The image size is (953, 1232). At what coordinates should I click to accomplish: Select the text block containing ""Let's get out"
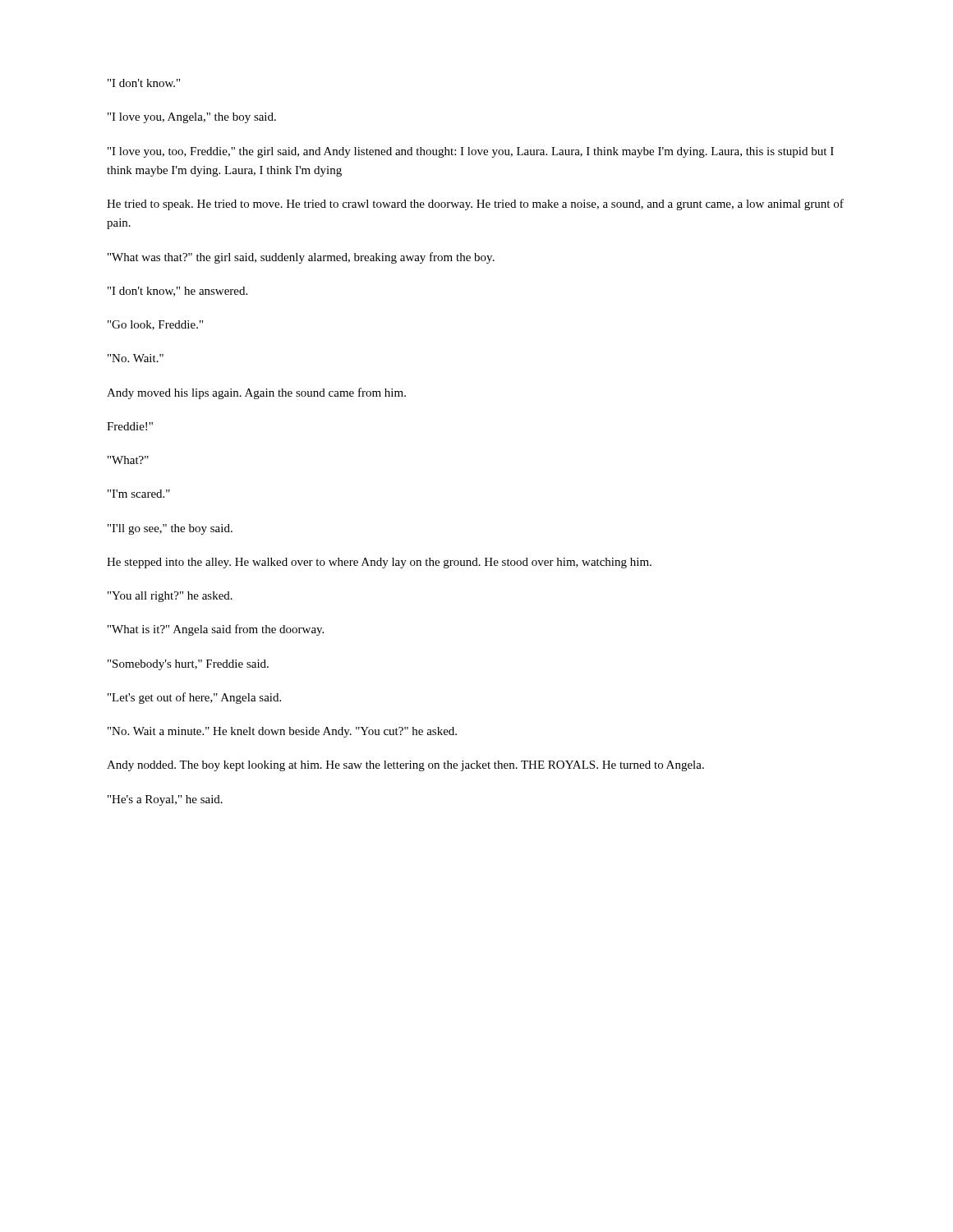pos(194,697)
